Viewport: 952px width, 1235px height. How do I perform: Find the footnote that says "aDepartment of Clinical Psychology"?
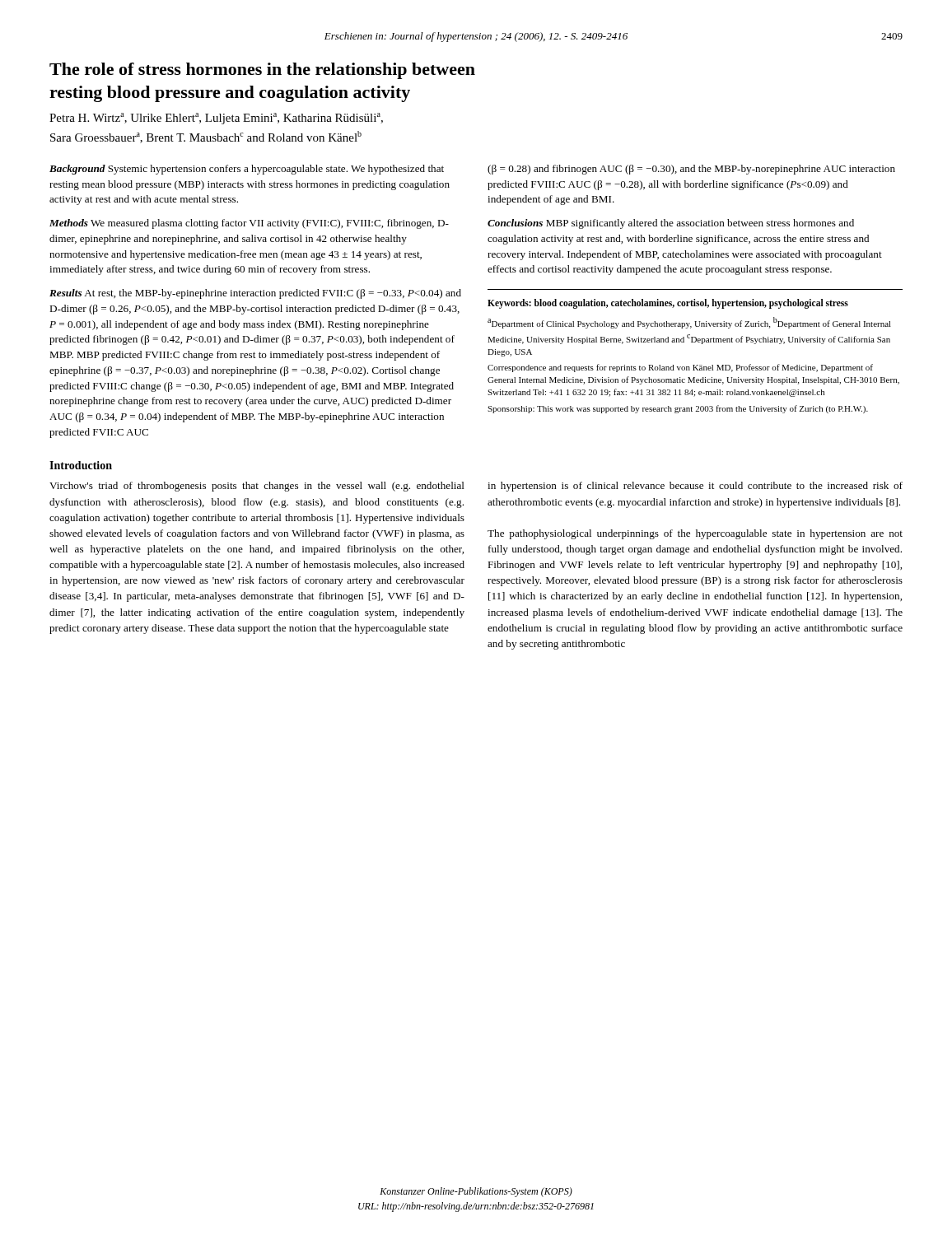(689, 336)
